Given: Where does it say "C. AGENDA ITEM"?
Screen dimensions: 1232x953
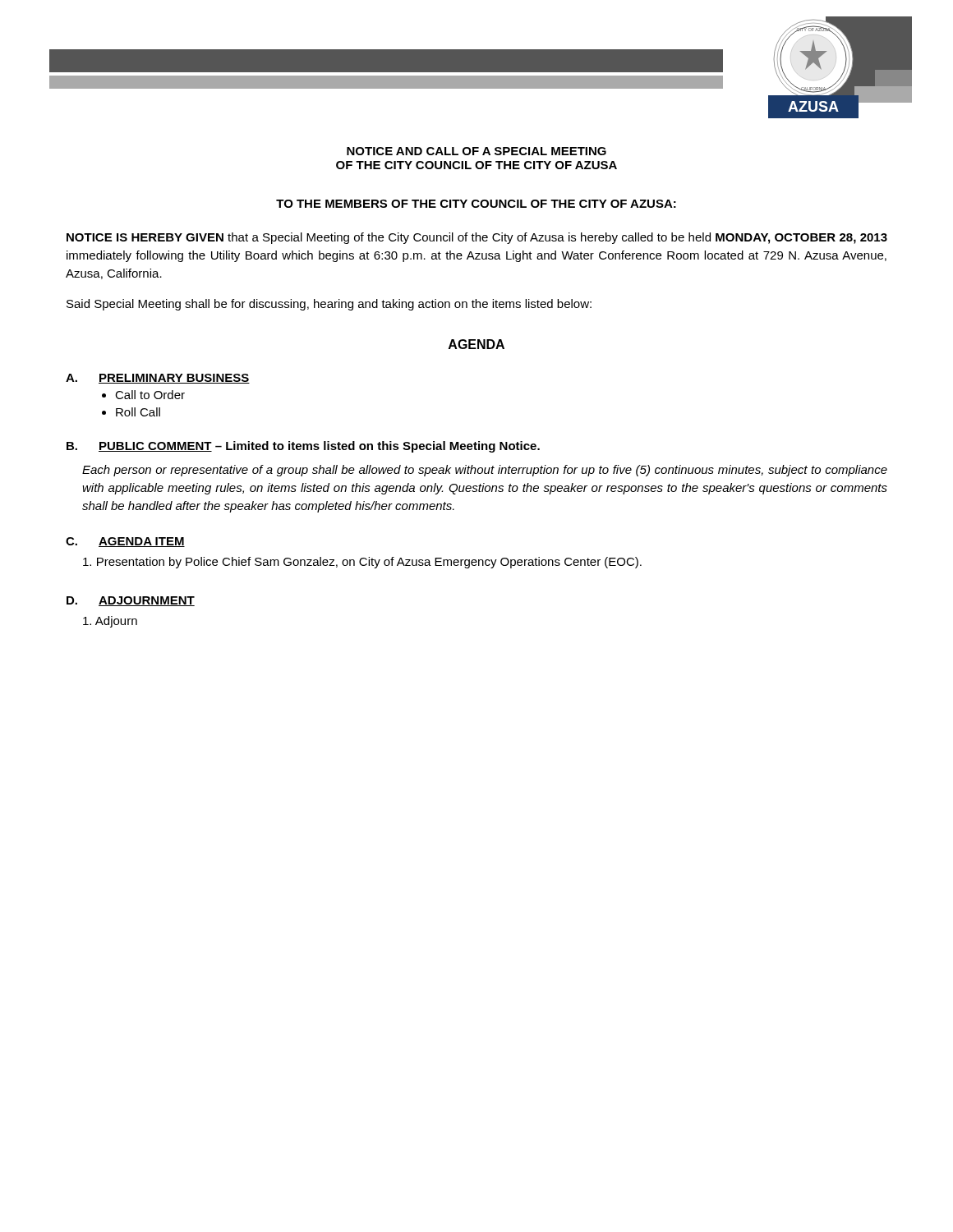Looking at the screenshot, I should coord(125,541).
